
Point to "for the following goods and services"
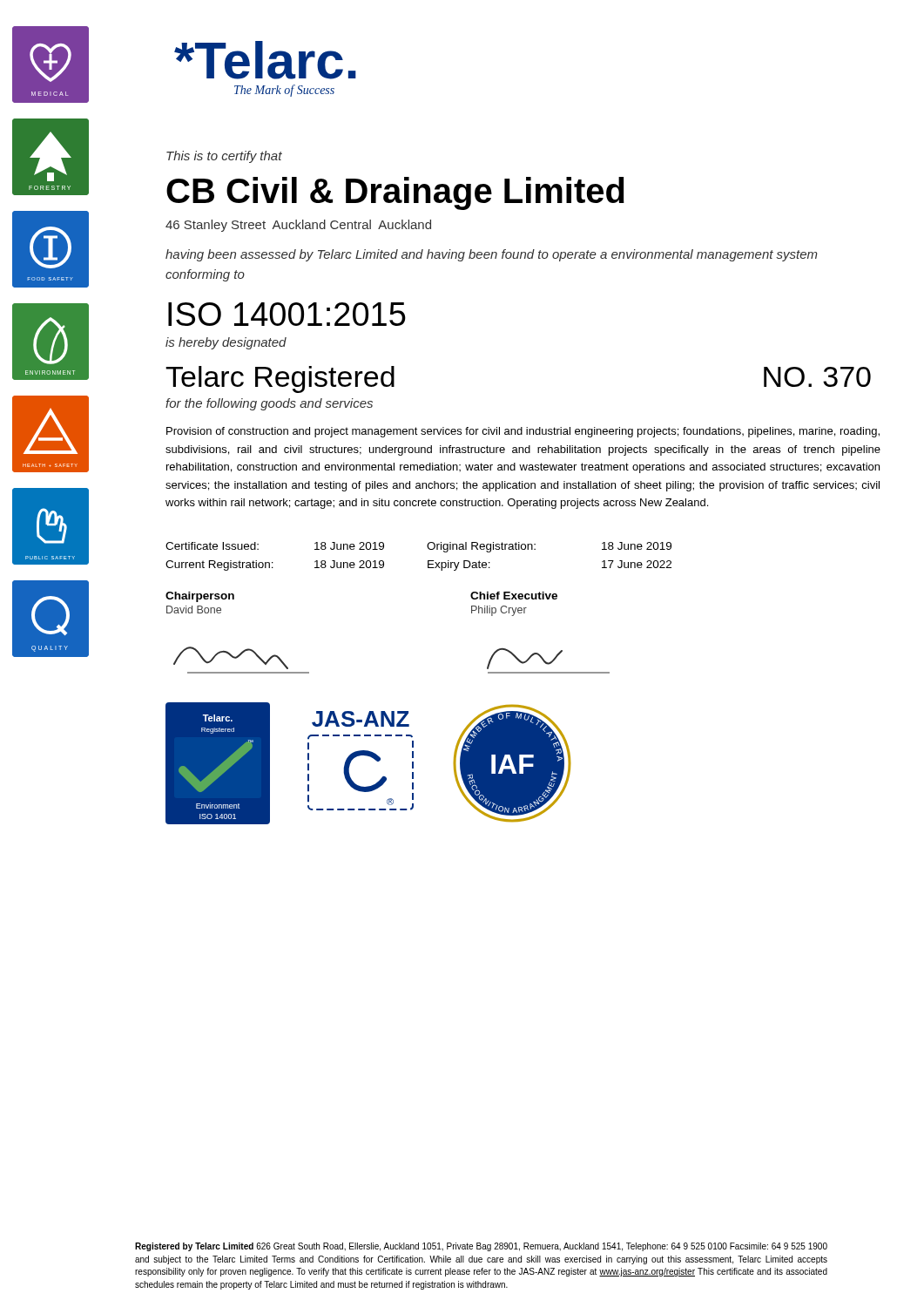point(269,403)
